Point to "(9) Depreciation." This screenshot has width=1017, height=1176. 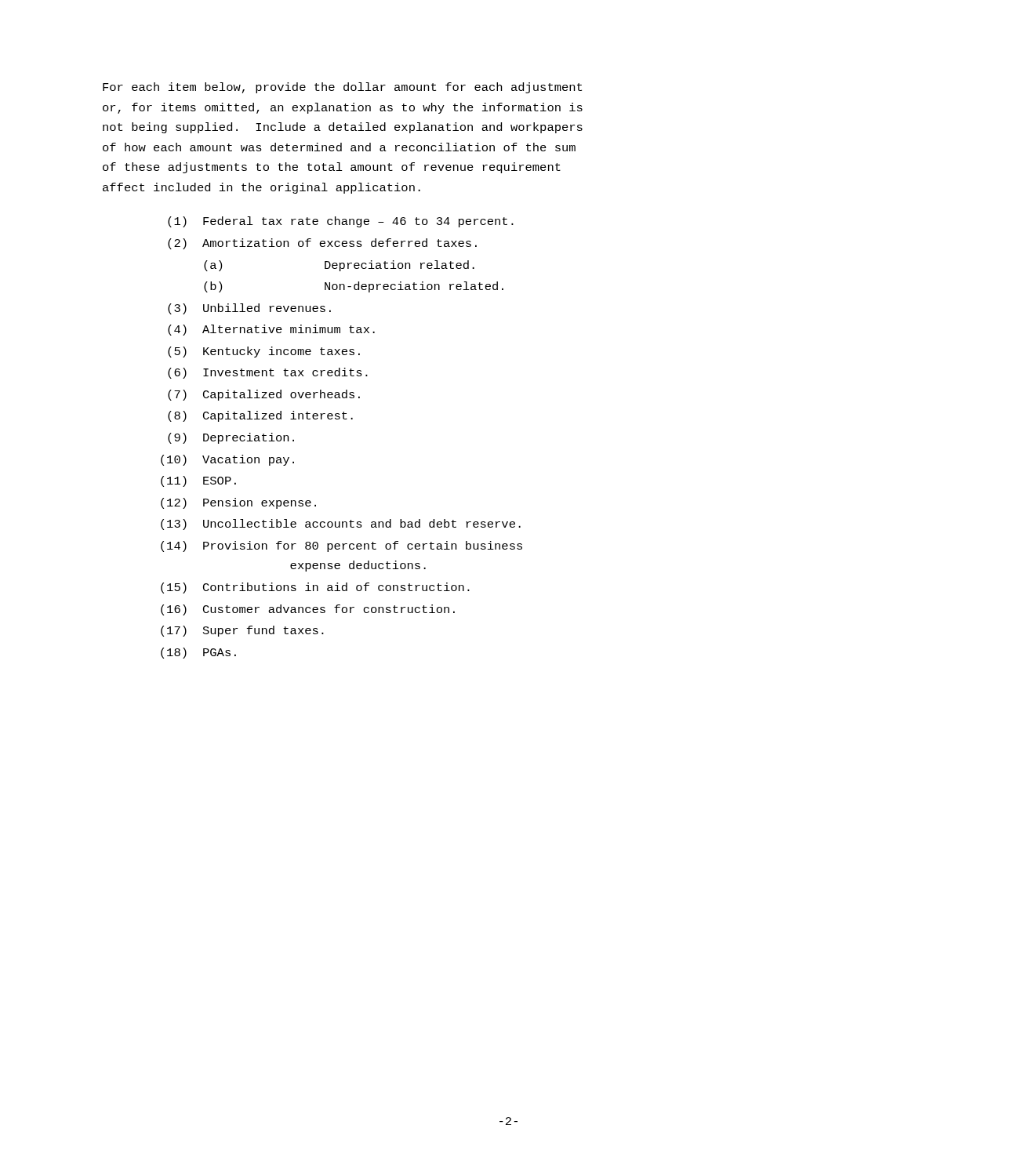231,438
